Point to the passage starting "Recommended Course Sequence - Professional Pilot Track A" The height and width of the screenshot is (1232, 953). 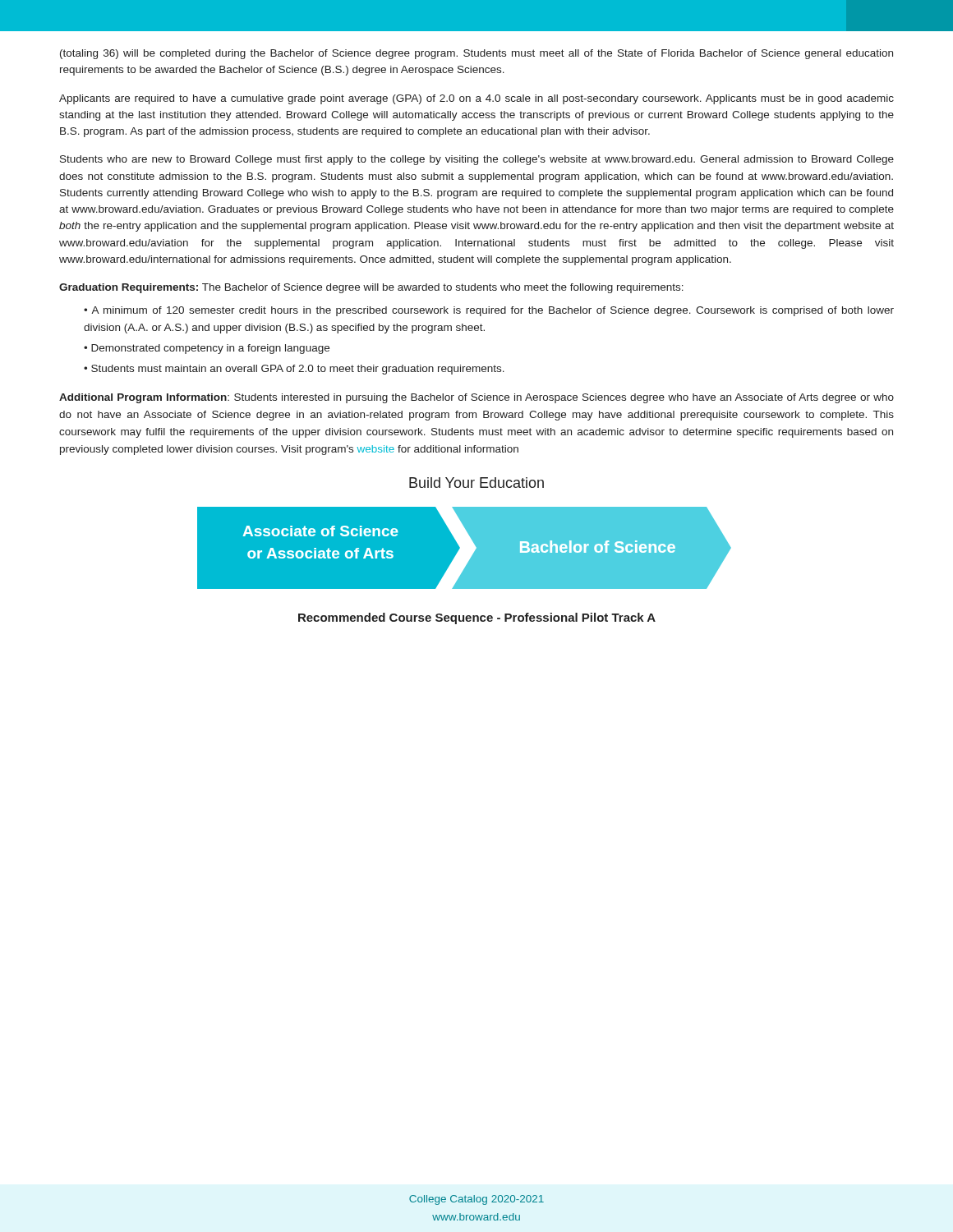tap(476, 617)
